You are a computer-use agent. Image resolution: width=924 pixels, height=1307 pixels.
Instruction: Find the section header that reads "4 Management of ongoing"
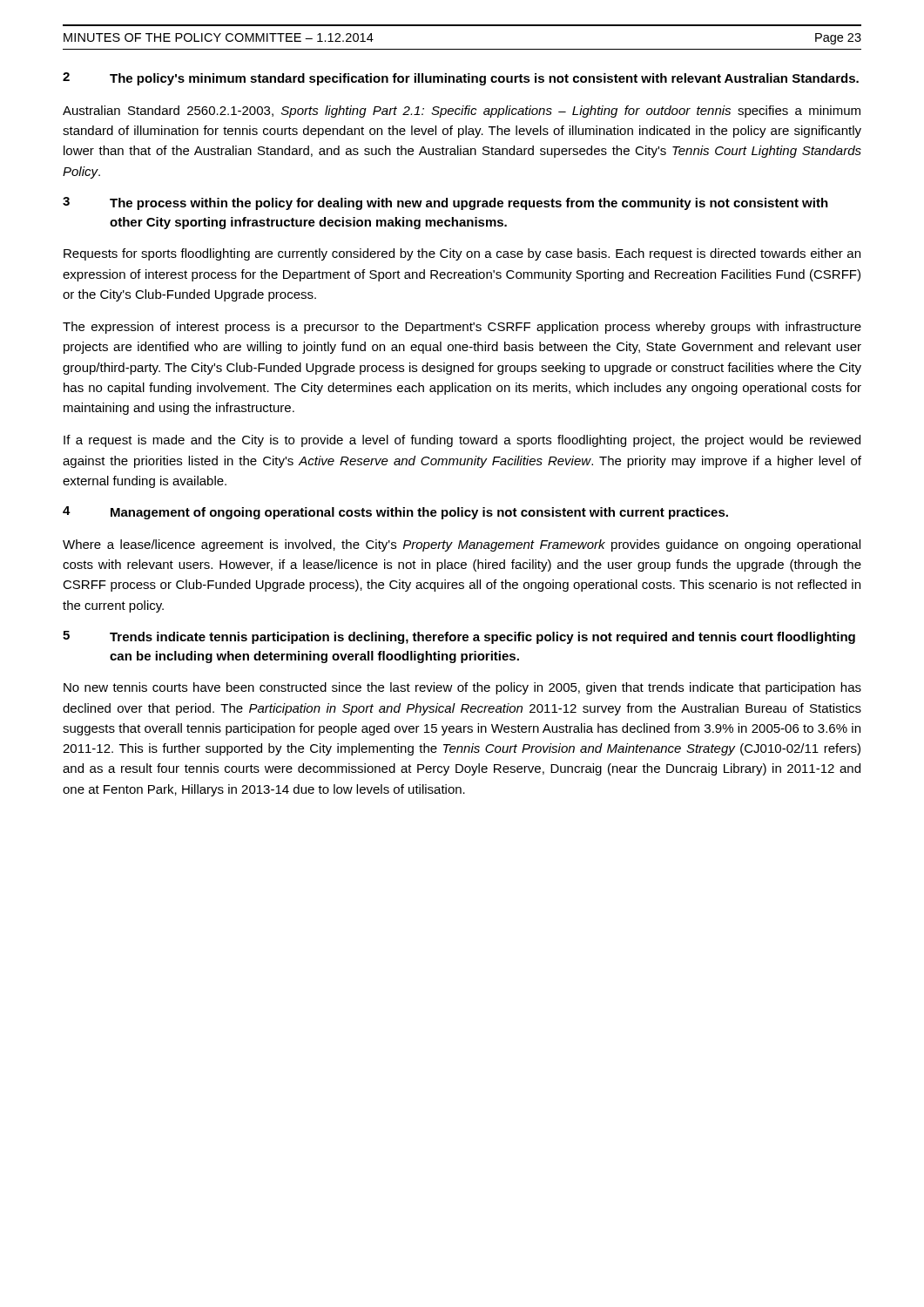click(x=396, y=512)
